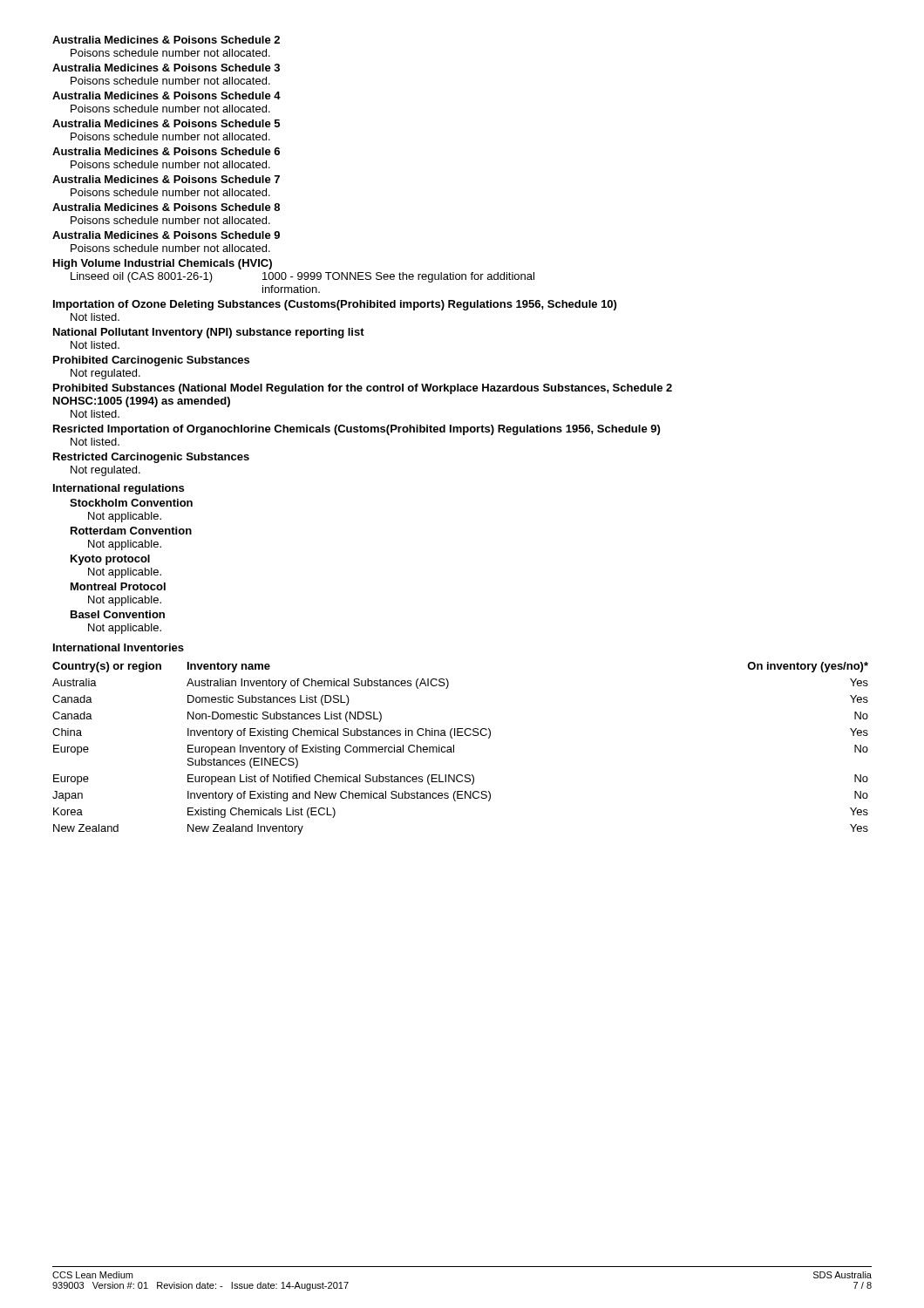This screenshot has width=924, height=1308.
Task: Select the section header containing "High Volume Industrial Chemicals (HVIC)"
Action: [x=162, y=263]
